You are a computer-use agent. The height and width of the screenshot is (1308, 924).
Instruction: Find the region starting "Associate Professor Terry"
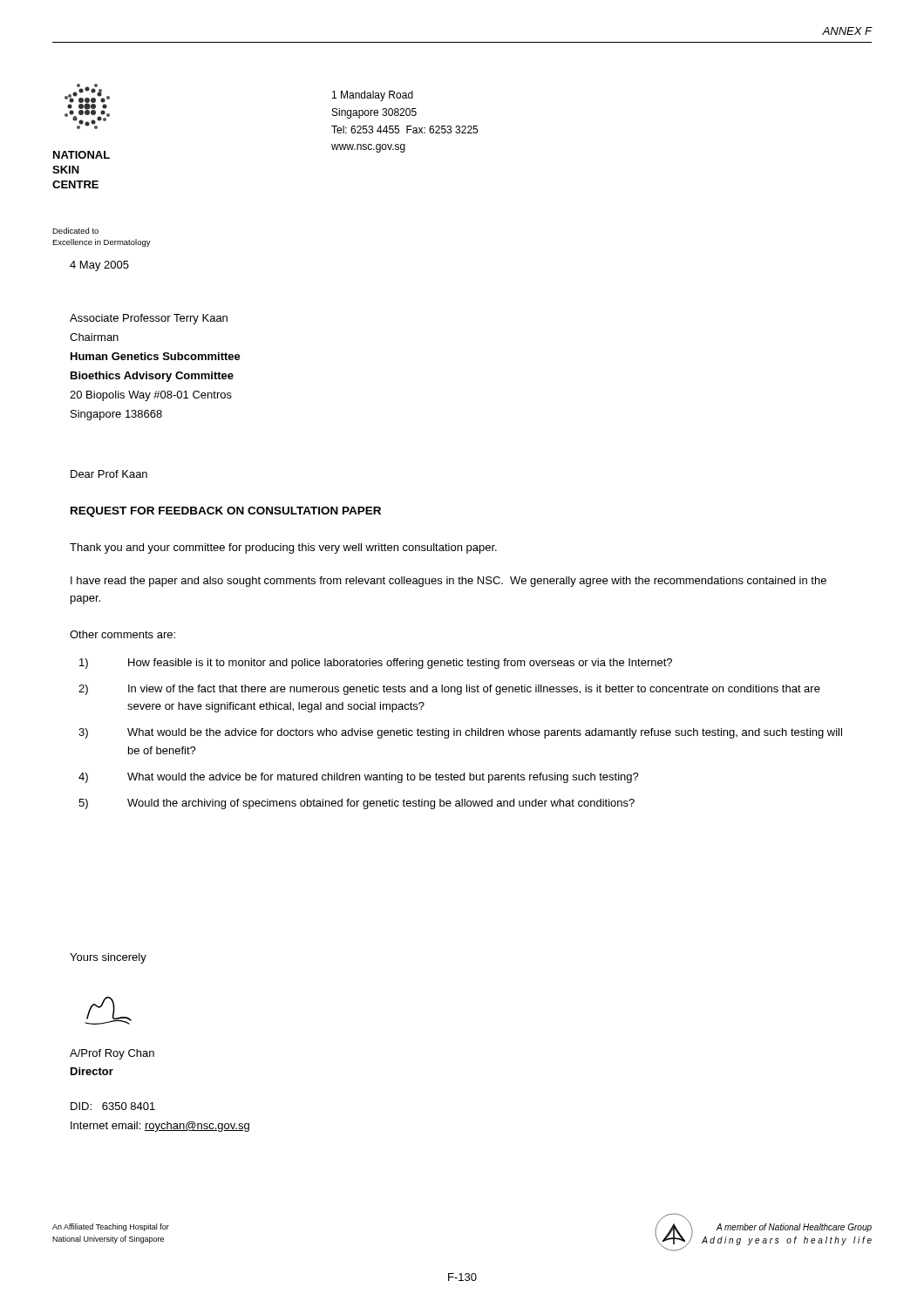(x=155, y=366)
